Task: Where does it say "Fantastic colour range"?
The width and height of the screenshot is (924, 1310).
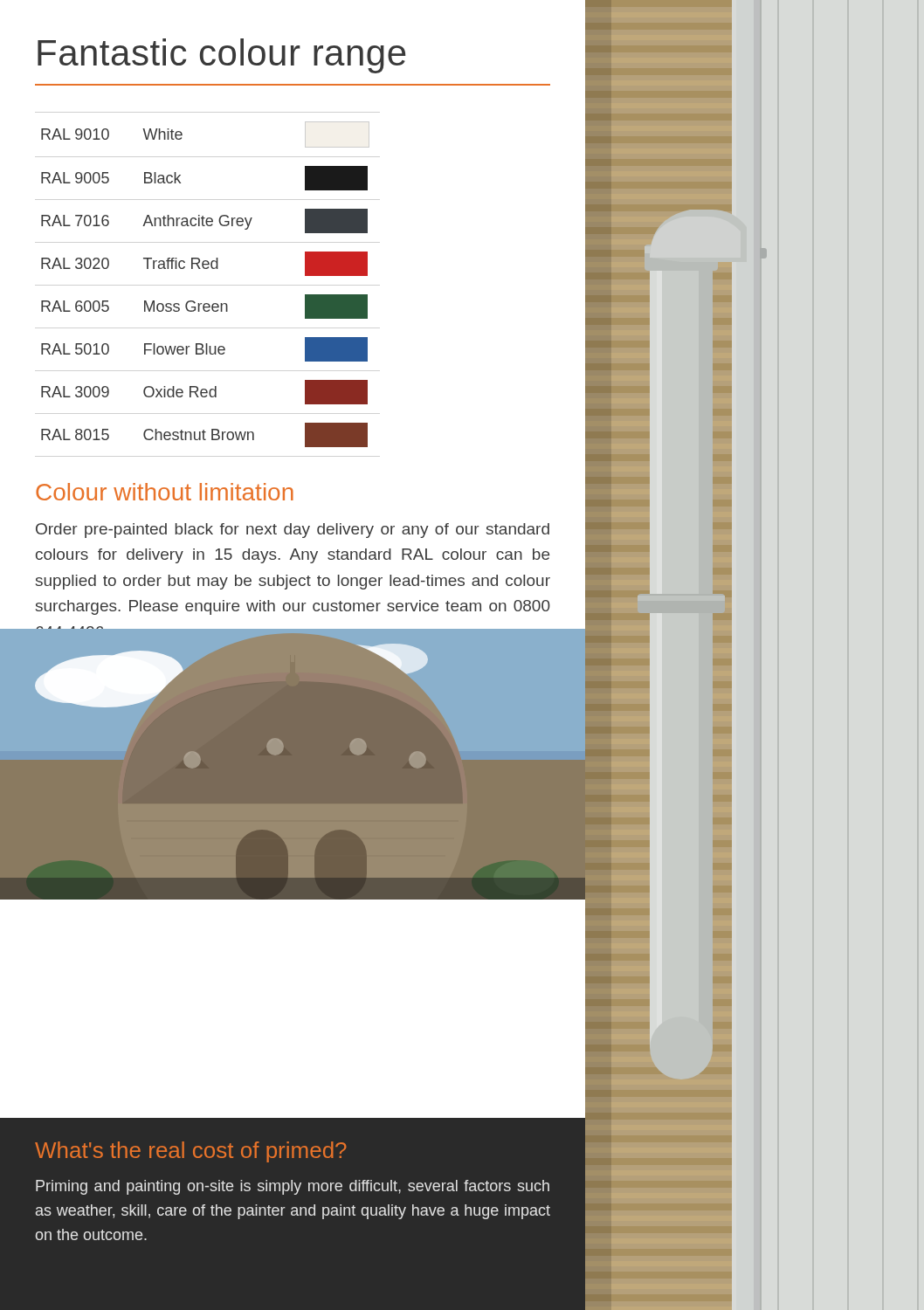Action: 293,59
